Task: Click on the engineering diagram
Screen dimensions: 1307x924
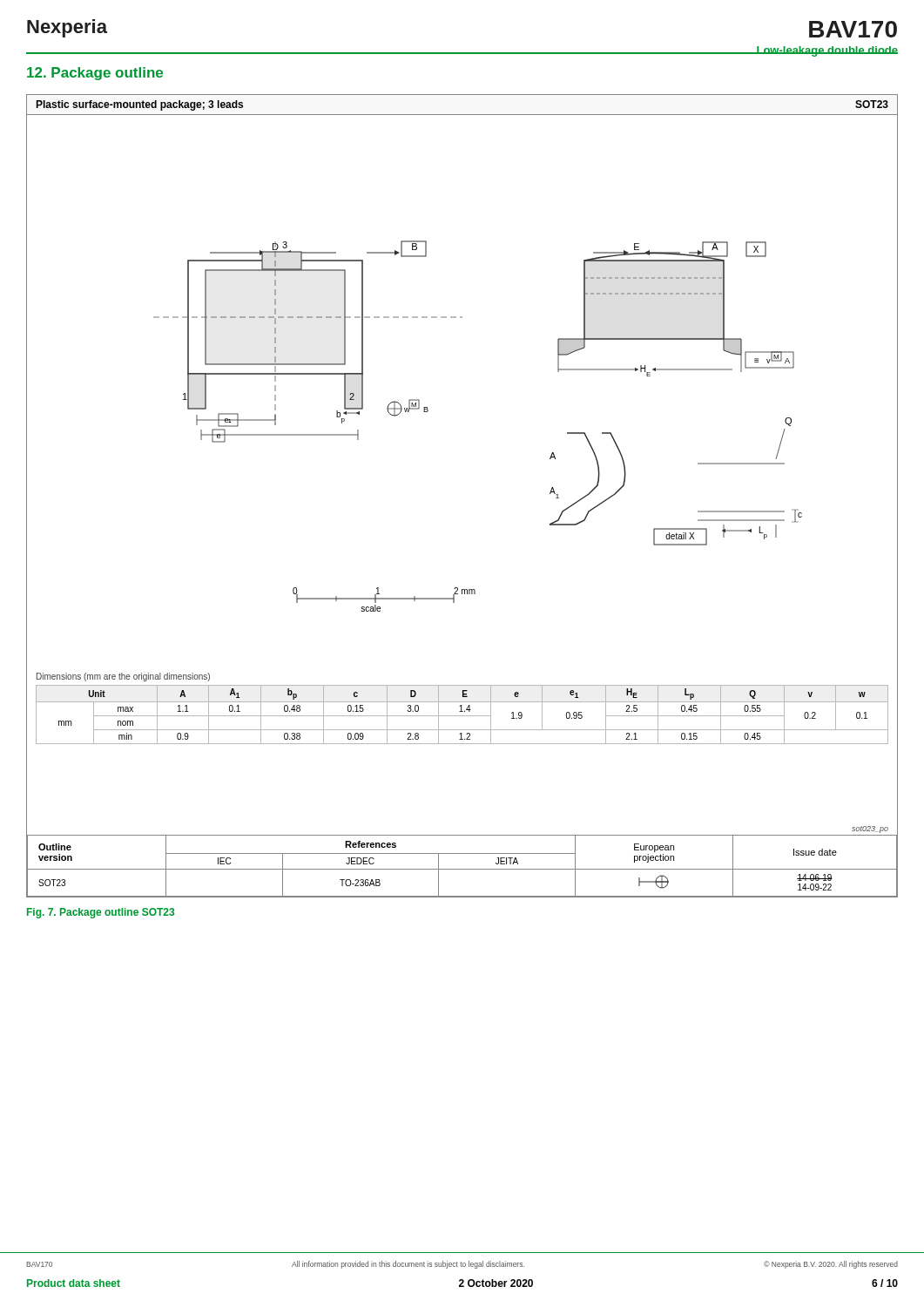Action: (x=462, y=407)
